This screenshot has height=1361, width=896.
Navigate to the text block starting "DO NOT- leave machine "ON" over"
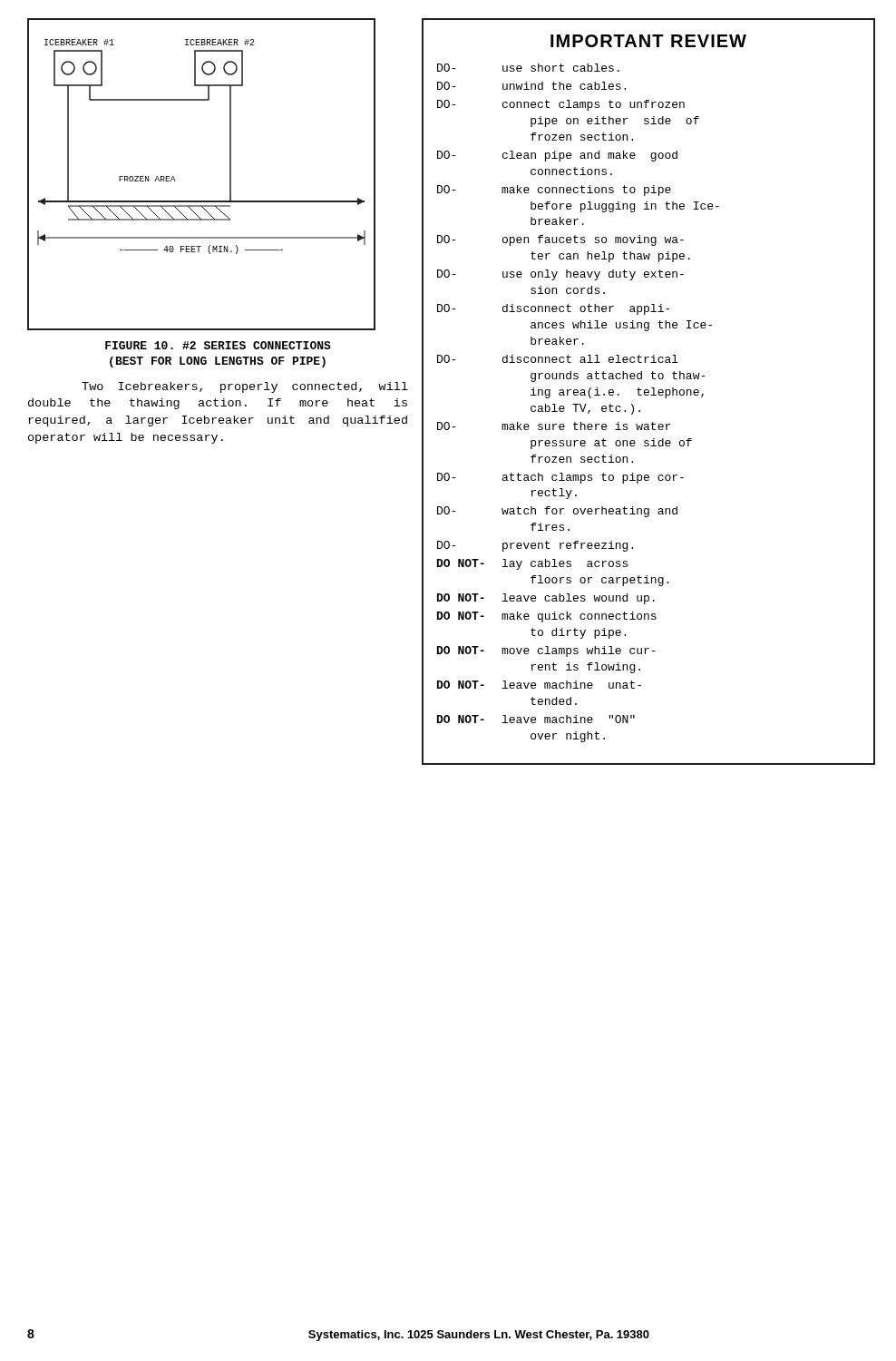[536, 719]
